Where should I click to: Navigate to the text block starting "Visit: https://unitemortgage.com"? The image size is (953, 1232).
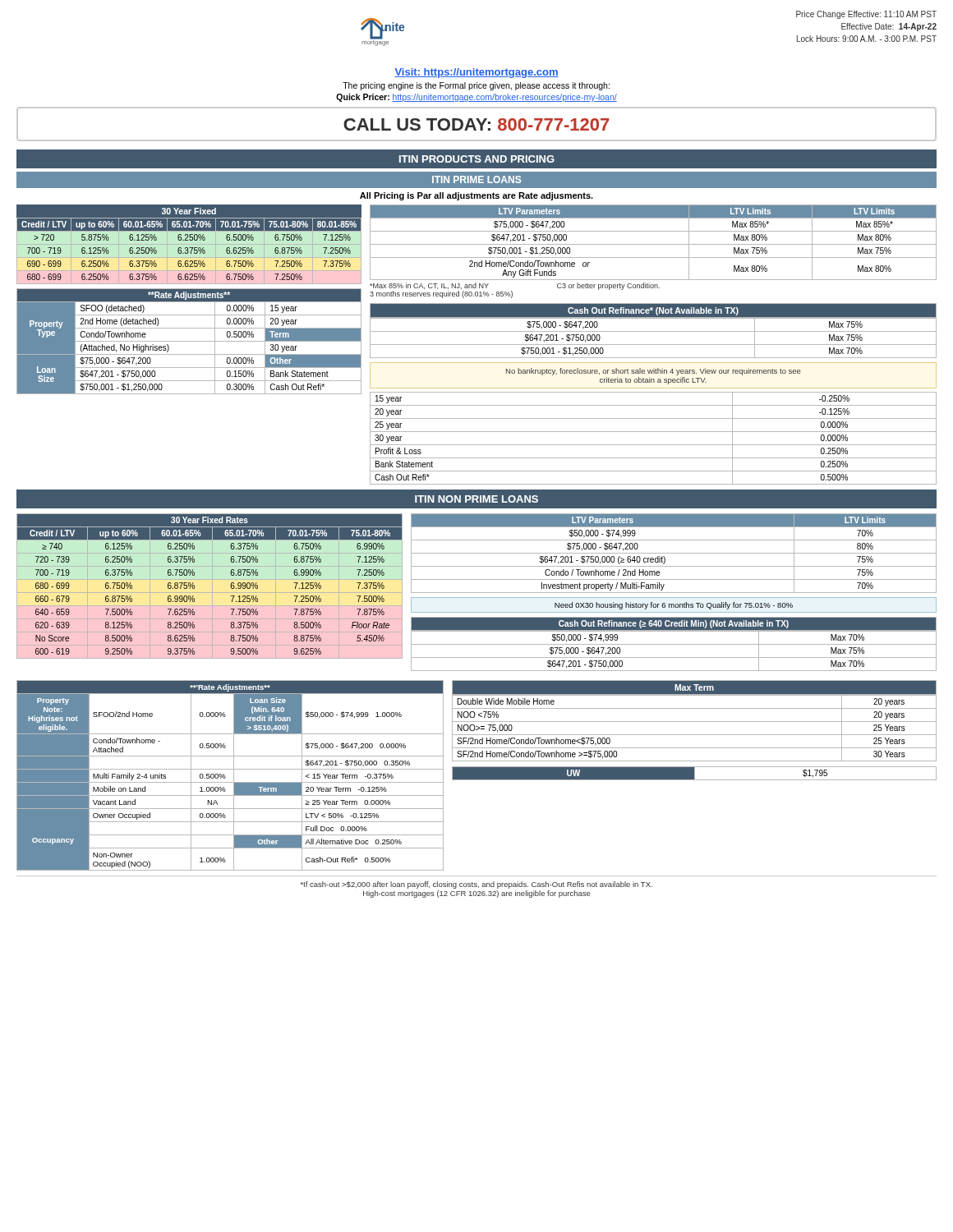[476, 72]
